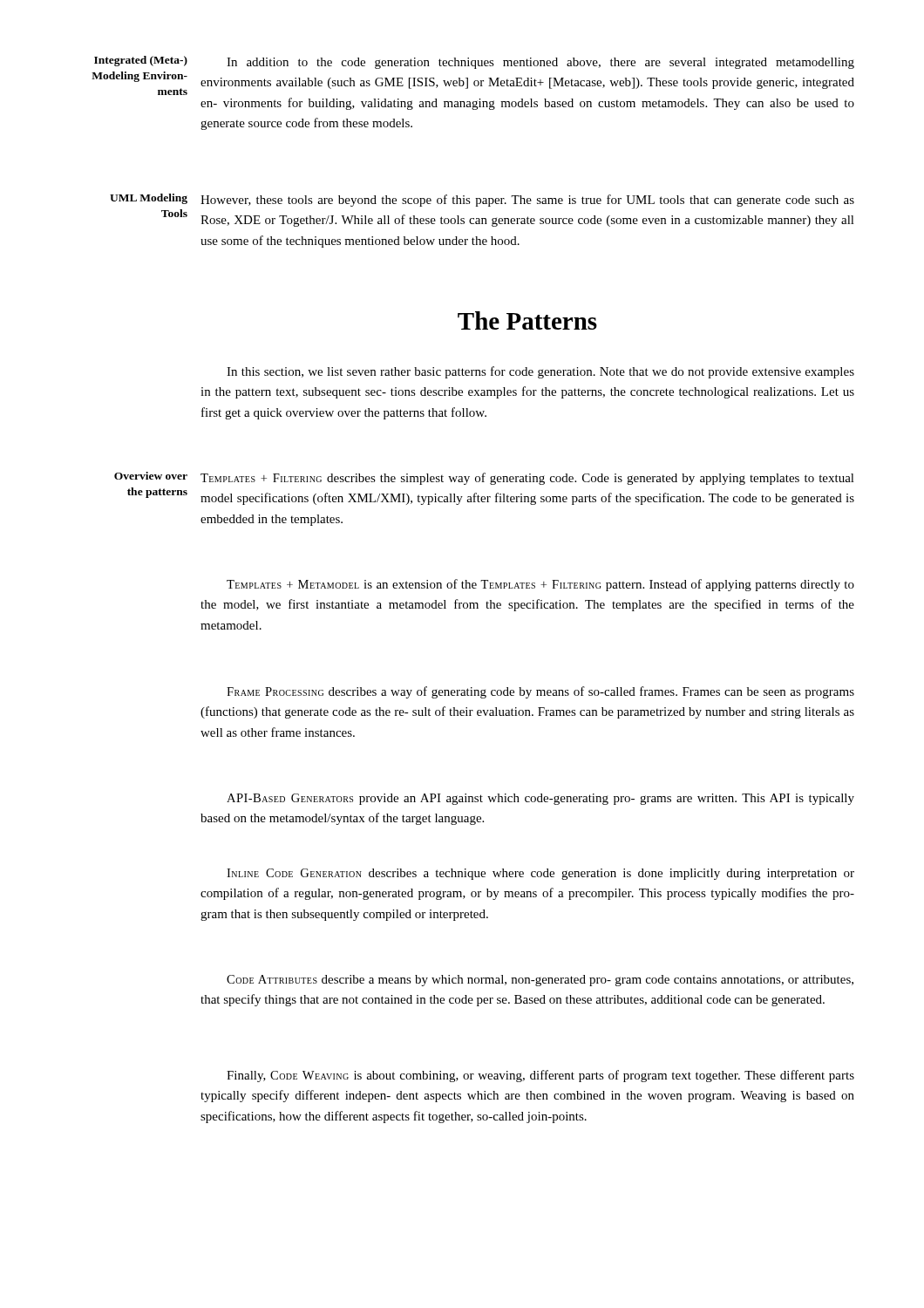Find the block on this page that starts "Inline Code Generation describes a technique where code"
This screenshot has height=1308, width=924.
tap(527, 894)
